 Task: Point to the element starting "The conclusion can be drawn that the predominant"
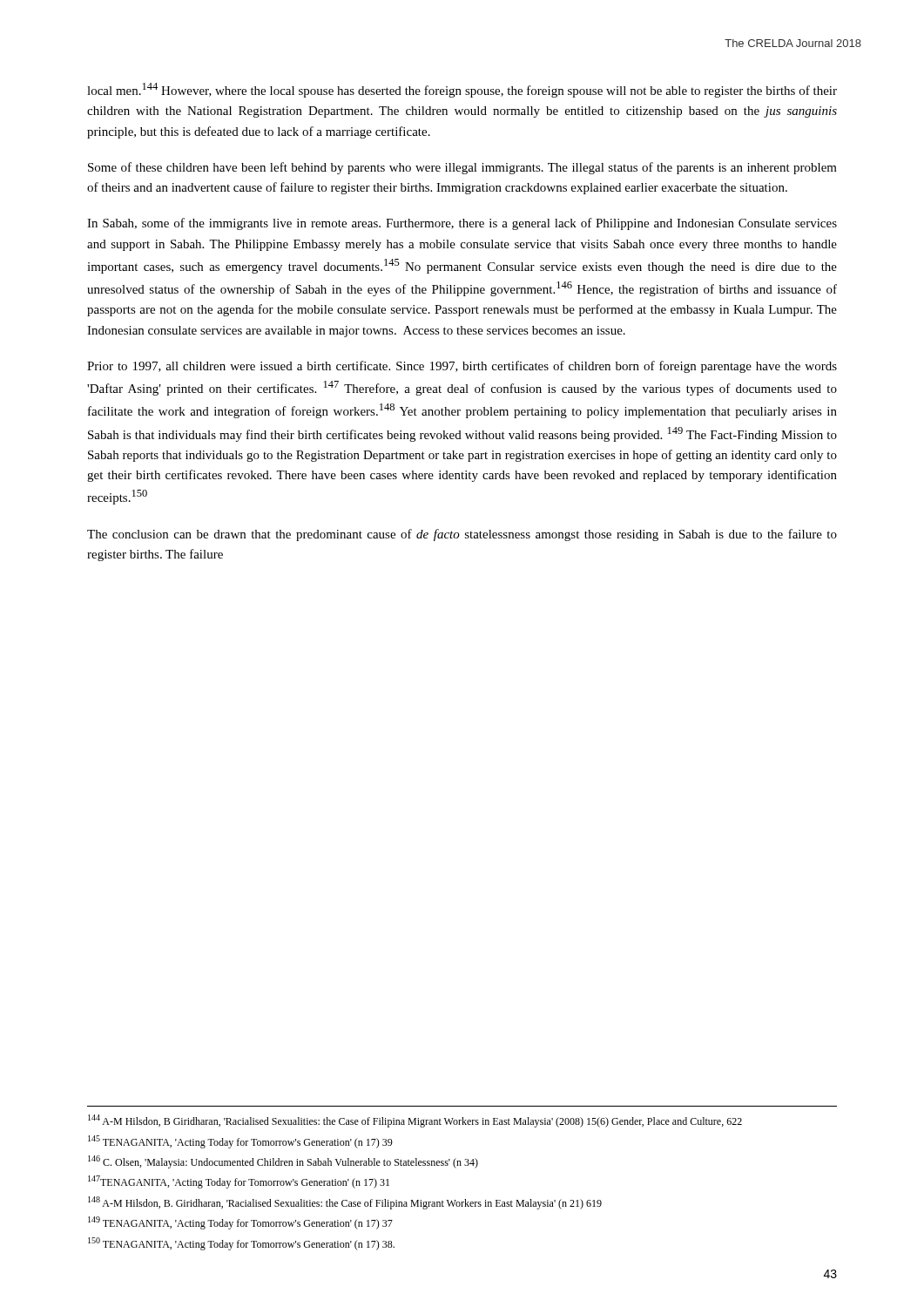click(462, 544)
